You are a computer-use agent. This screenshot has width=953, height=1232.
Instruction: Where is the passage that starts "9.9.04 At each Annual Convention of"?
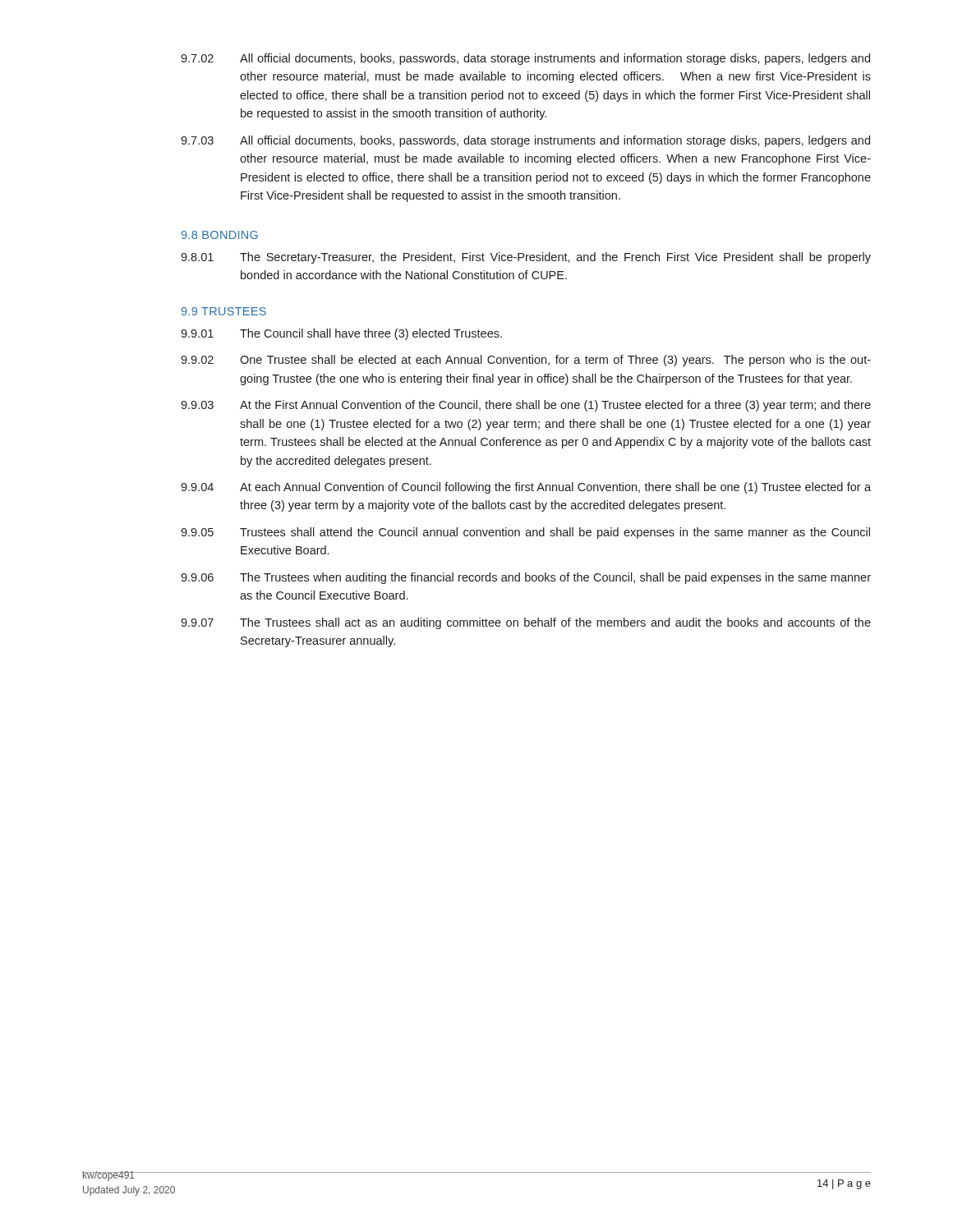click(x=526, y=496)
